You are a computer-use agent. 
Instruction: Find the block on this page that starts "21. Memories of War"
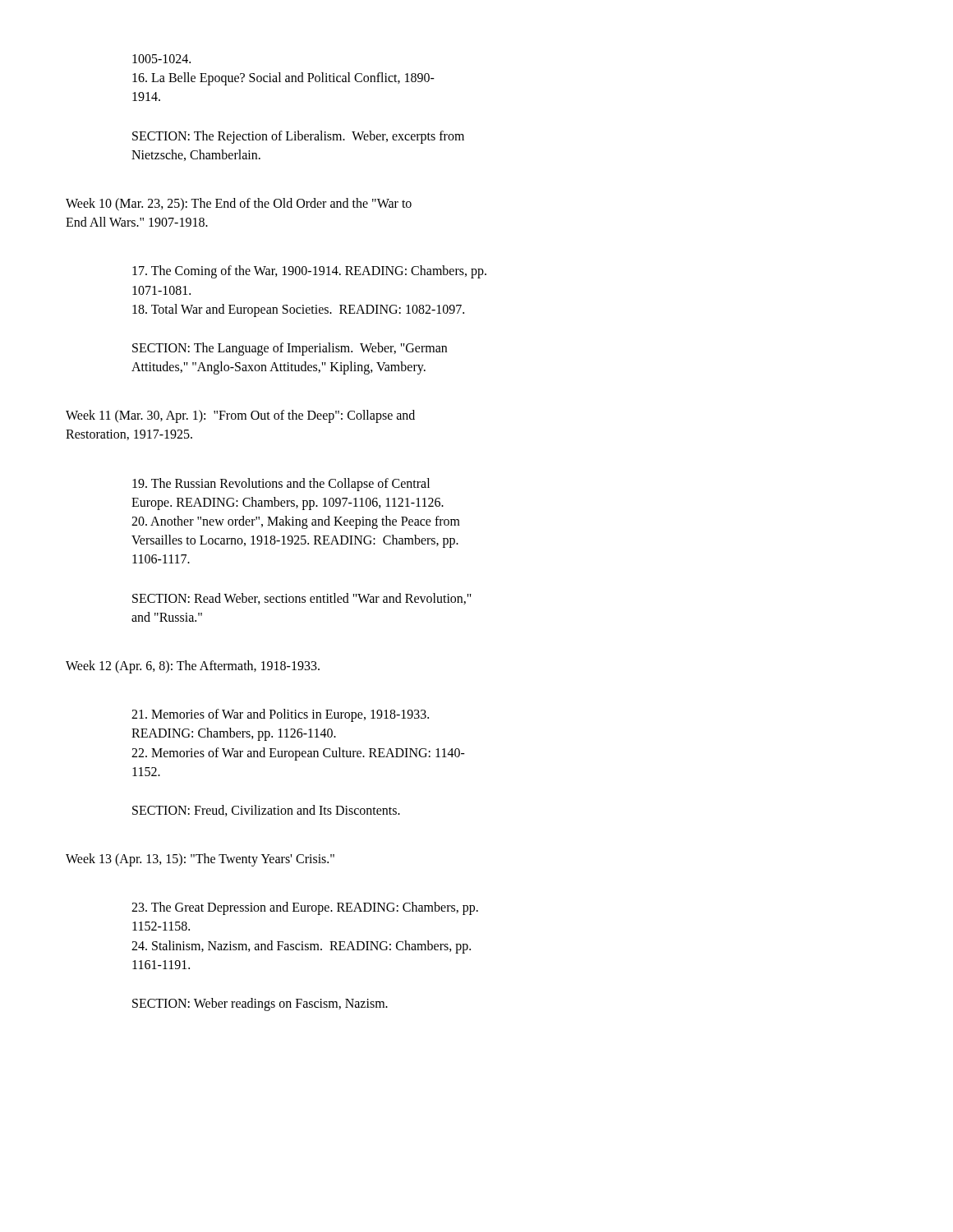click(x=280, y=715)
